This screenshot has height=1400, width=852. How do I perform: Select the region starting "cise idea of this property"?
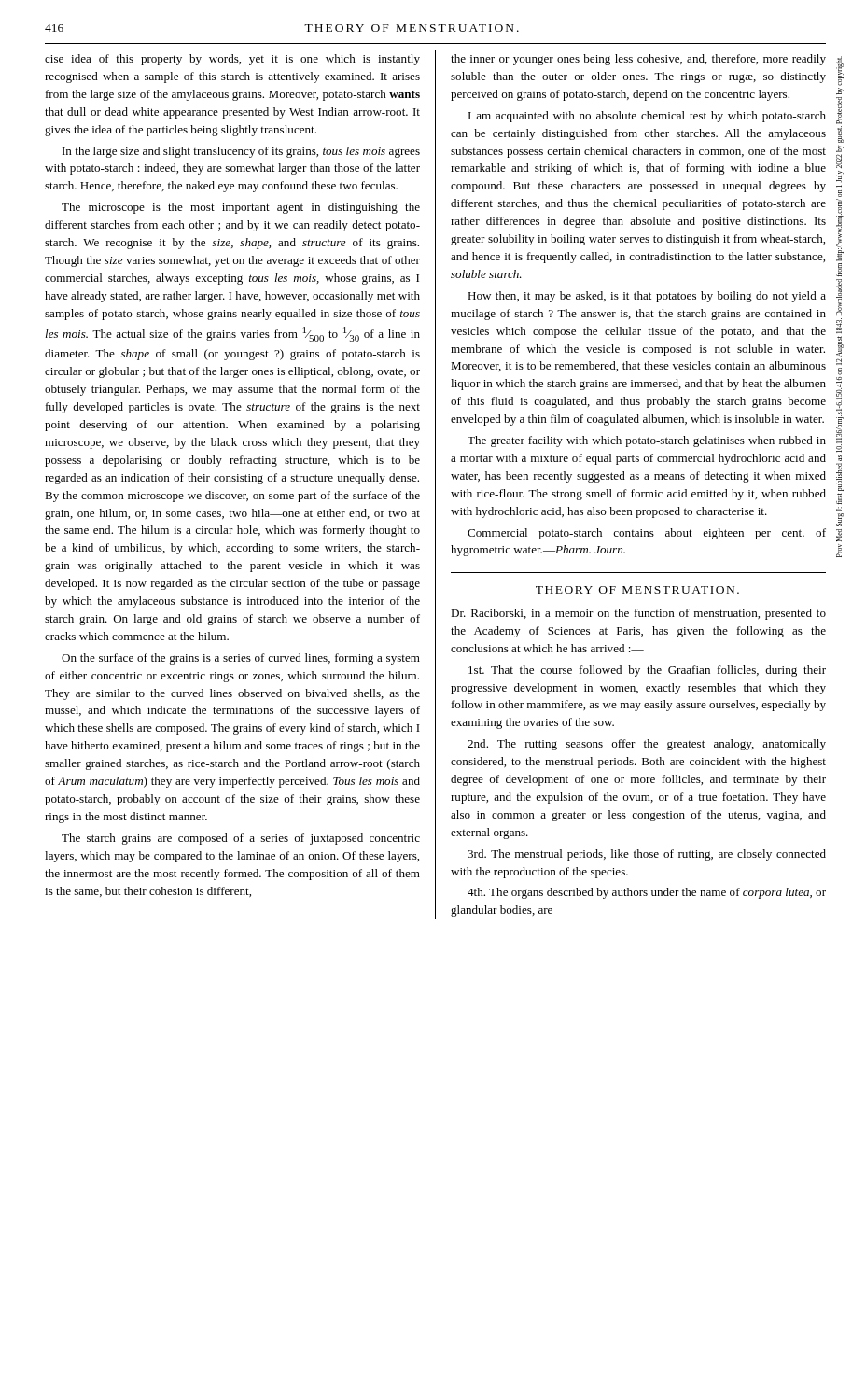click(232, 475)
